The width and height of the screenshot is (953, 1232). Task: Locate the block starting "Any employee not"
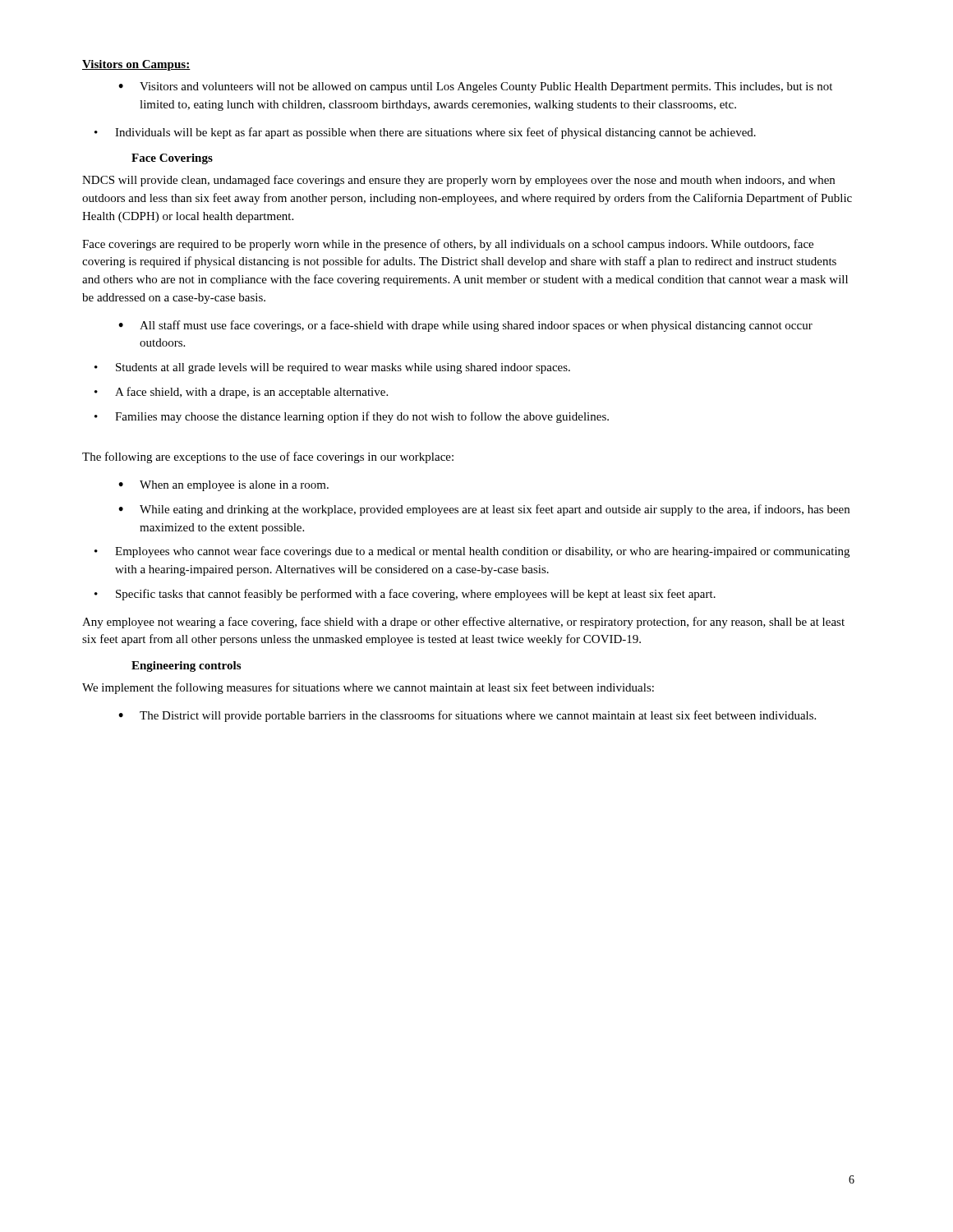tap(463, 630)
